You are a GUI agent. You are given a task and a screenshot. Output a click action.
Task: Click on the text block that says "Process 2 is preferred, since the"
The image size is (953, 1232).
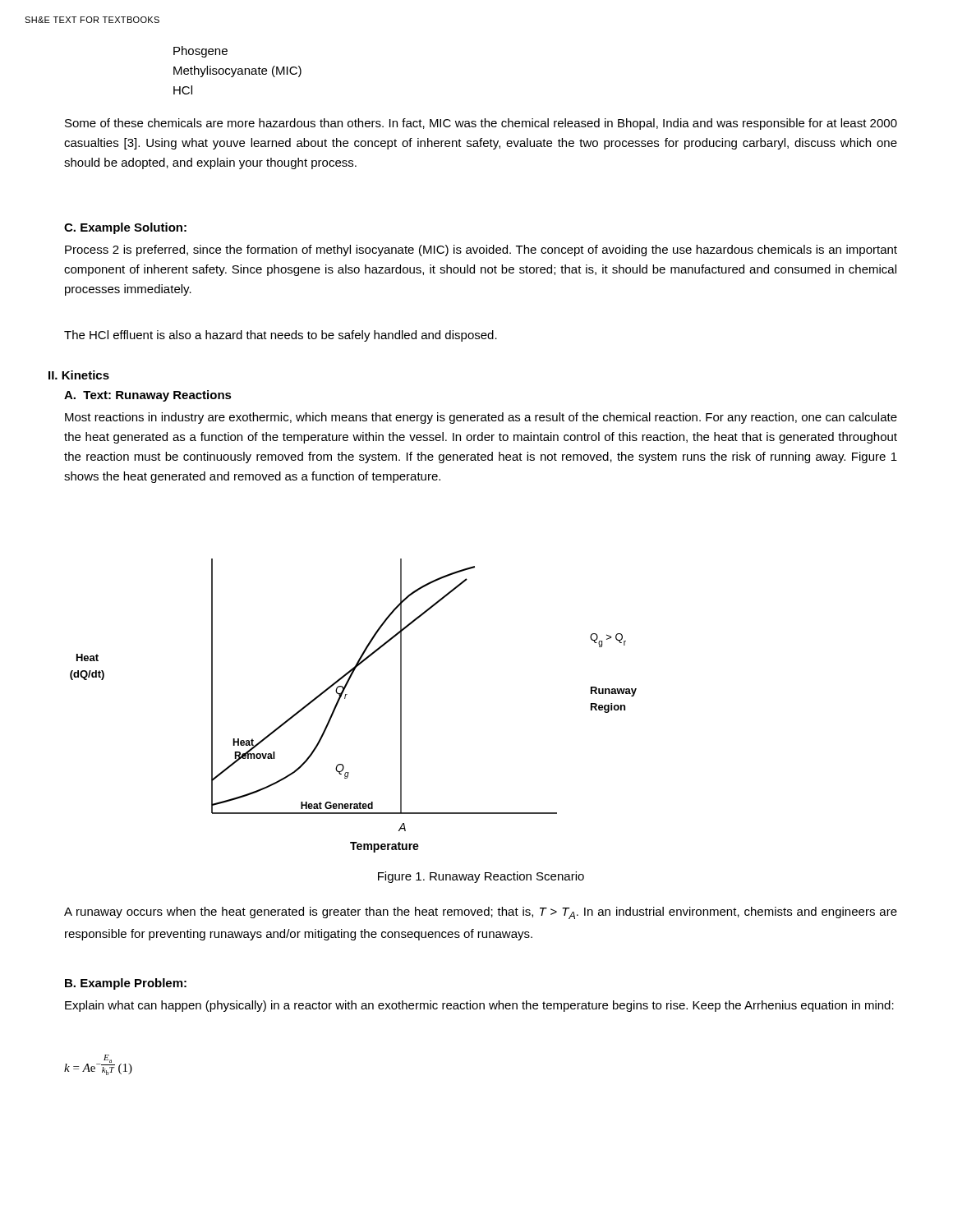pyautogui.click(x=481, y=269)
